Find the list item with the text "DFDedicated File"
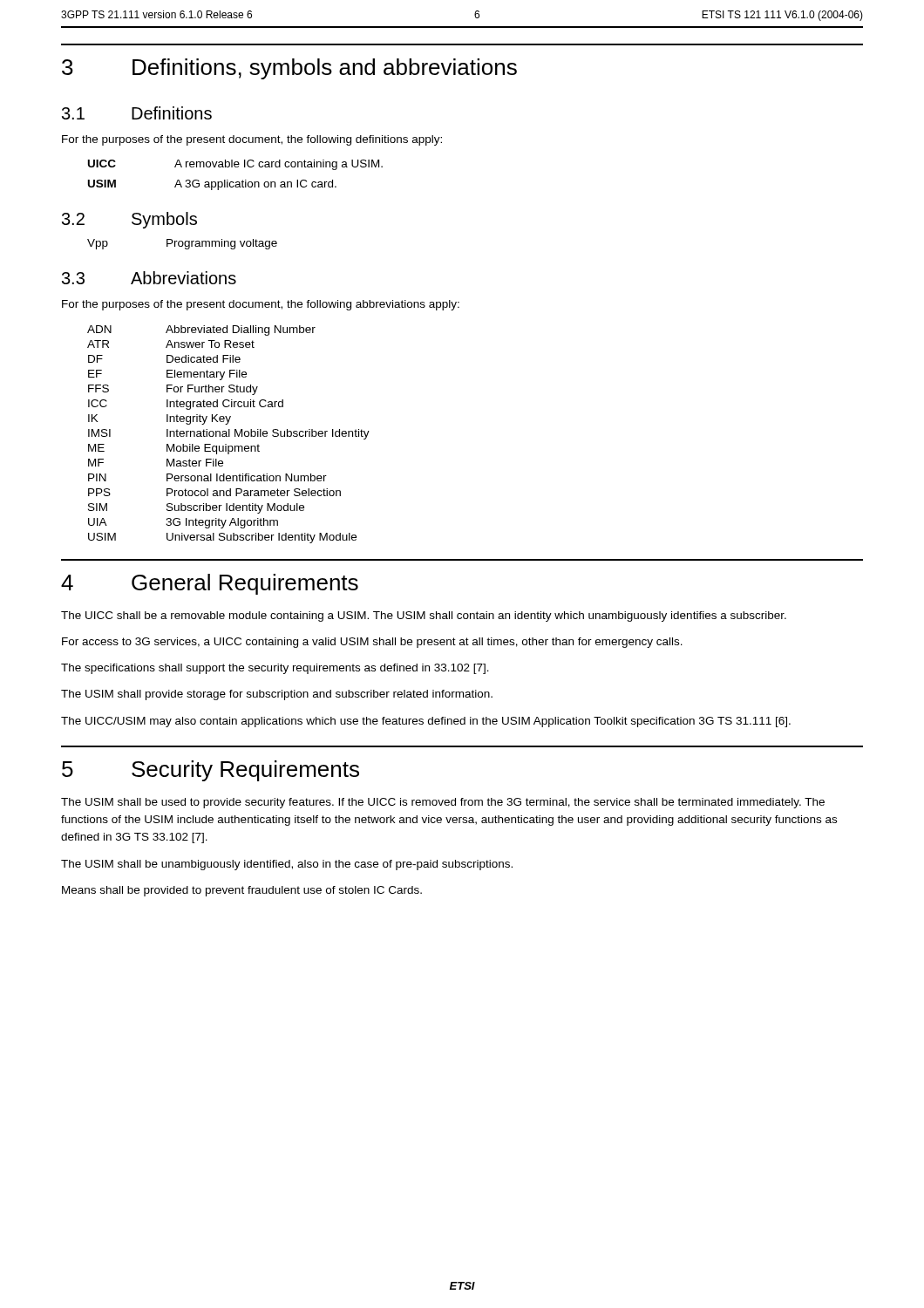This screenshot has height=1308, width=924. 164,358
